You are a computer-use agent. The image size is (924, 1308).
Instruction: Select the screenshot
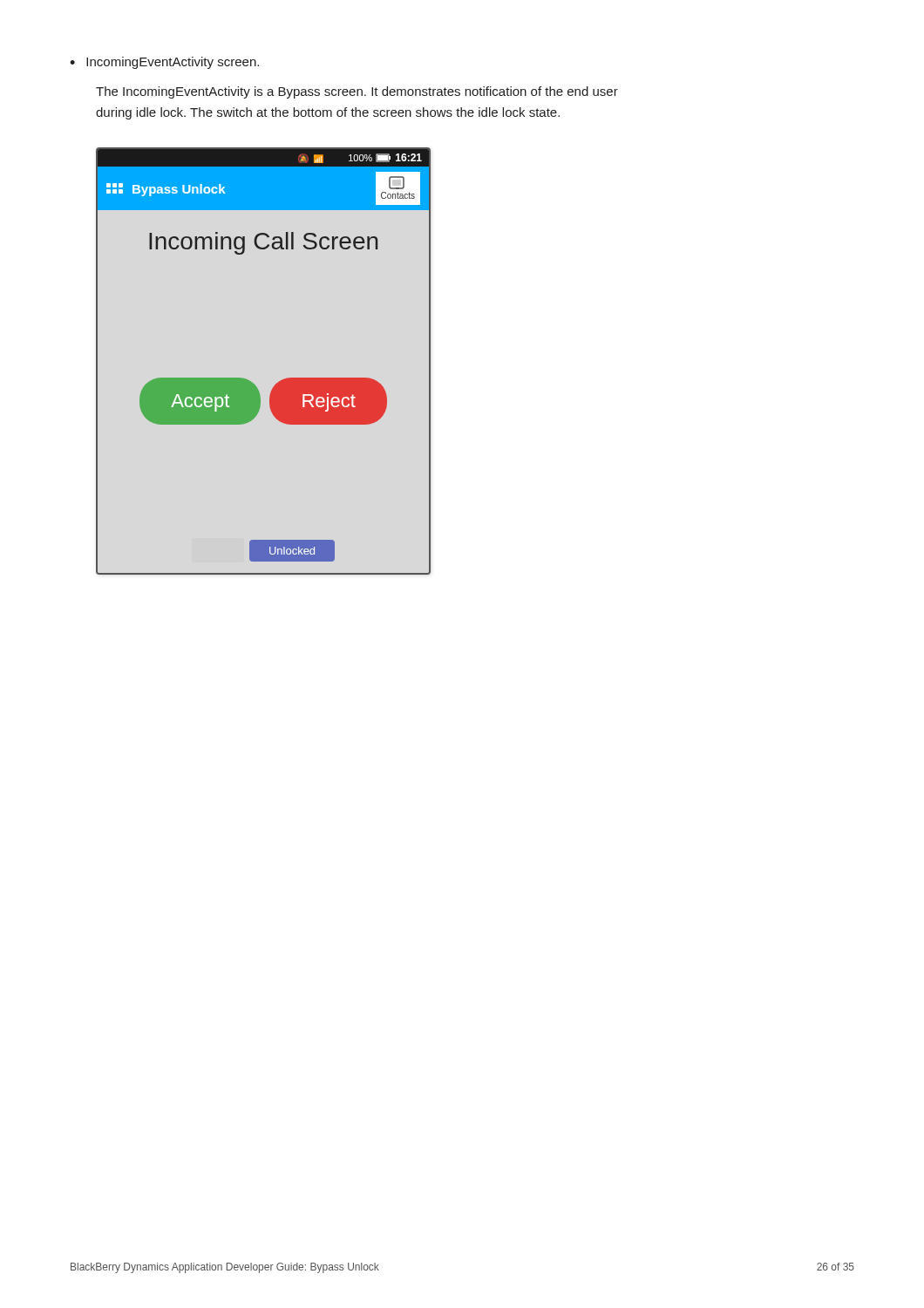pyautogui.click(x=263, y=361)
